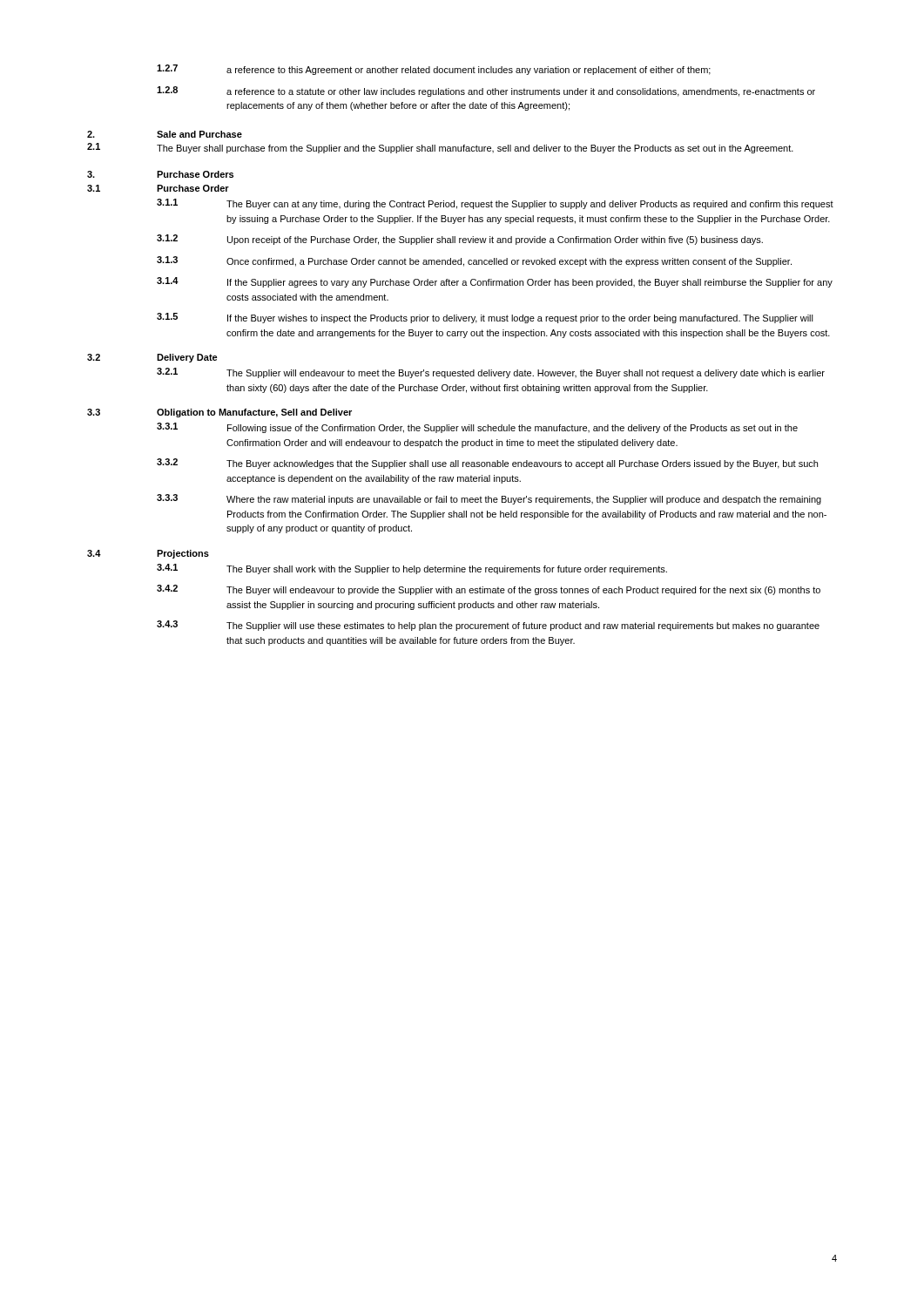The height and width of the screenshot is (1307, 924).
Task: Point to the block beginning "3.1.4 If the Supplier"
Action: [497, 290]
